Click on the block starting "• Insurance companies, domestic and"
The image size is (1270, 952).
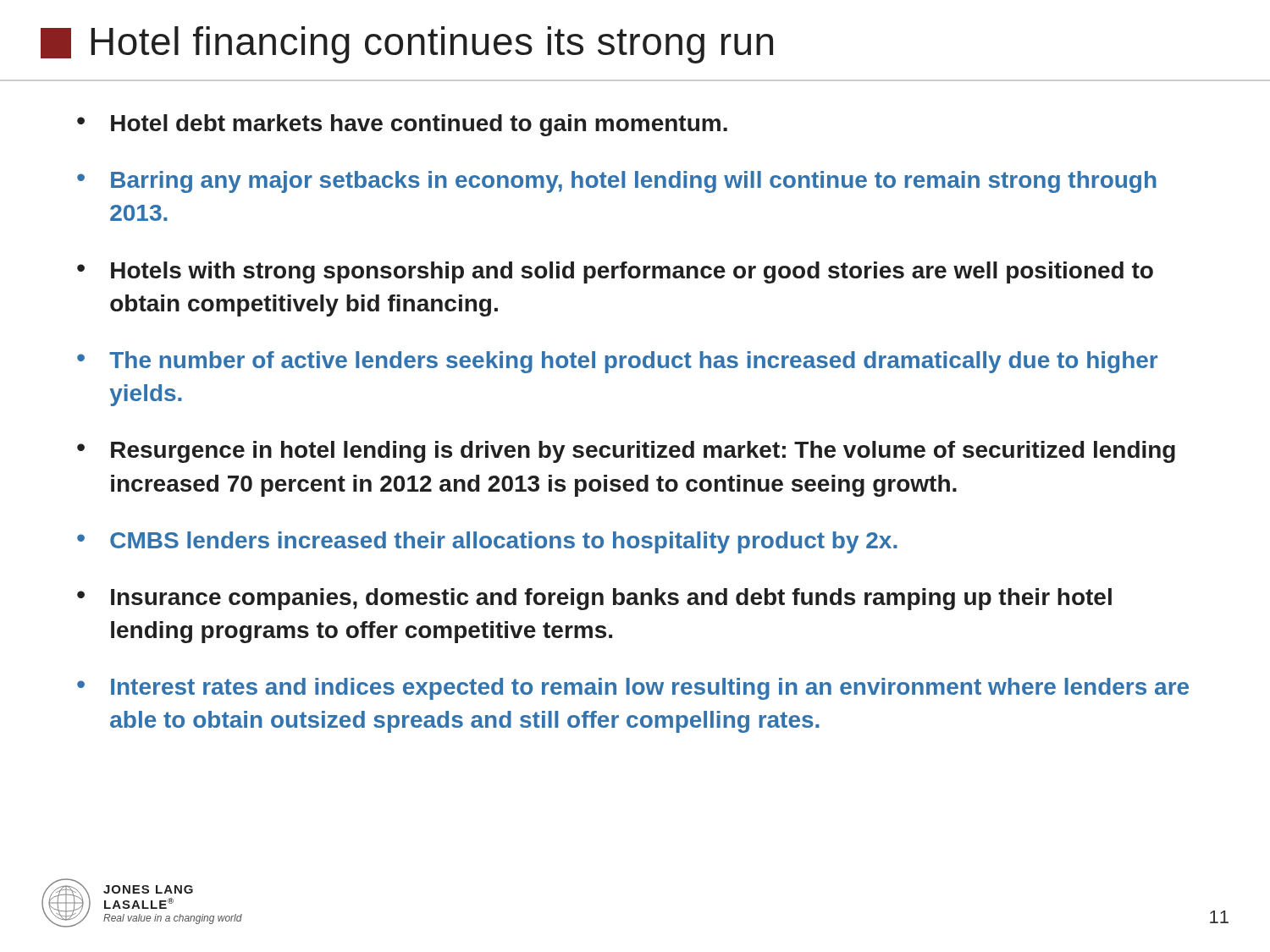click(635, 614)
